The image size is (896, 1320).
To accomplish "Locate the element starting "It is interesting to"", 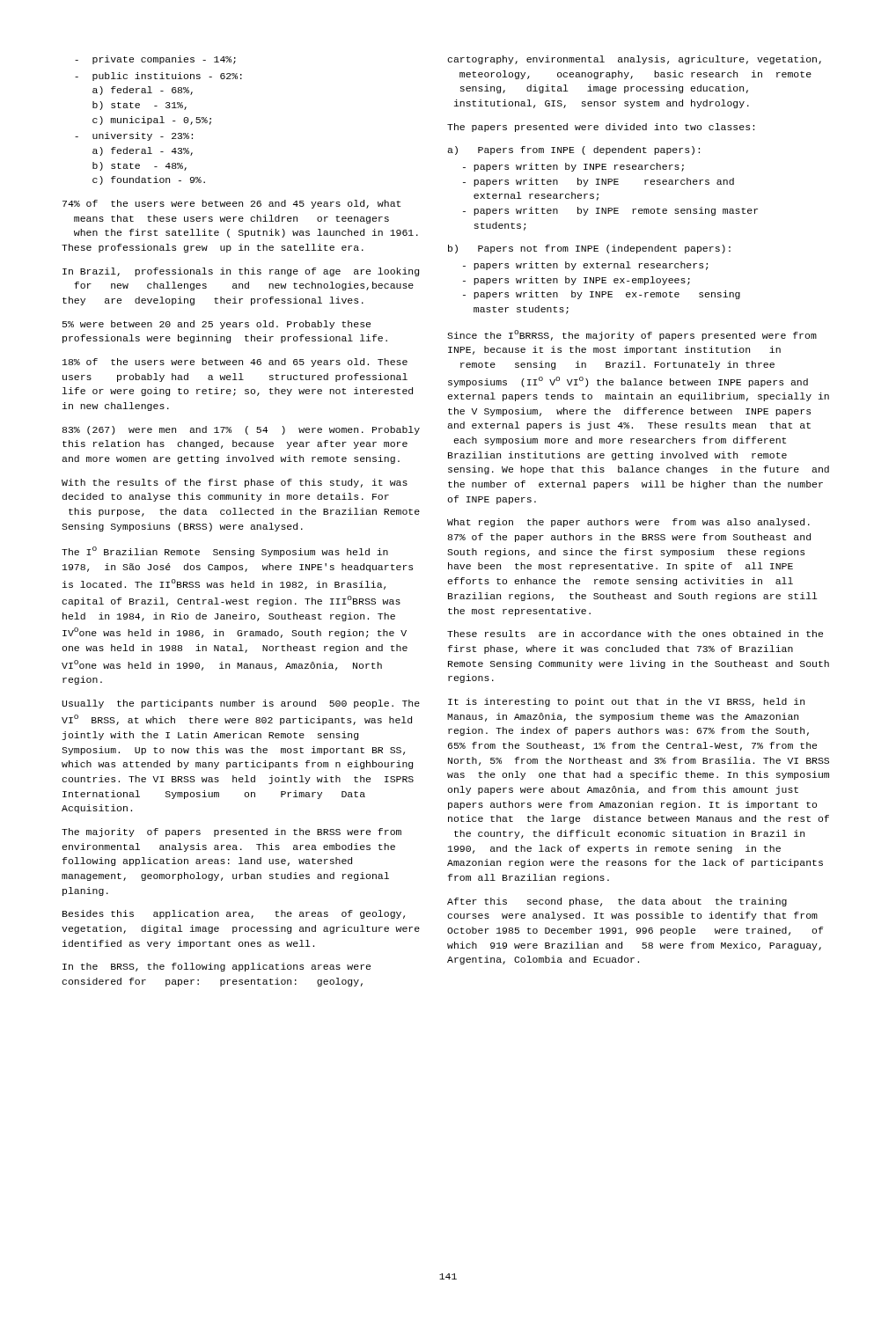I will pos(638,790).
